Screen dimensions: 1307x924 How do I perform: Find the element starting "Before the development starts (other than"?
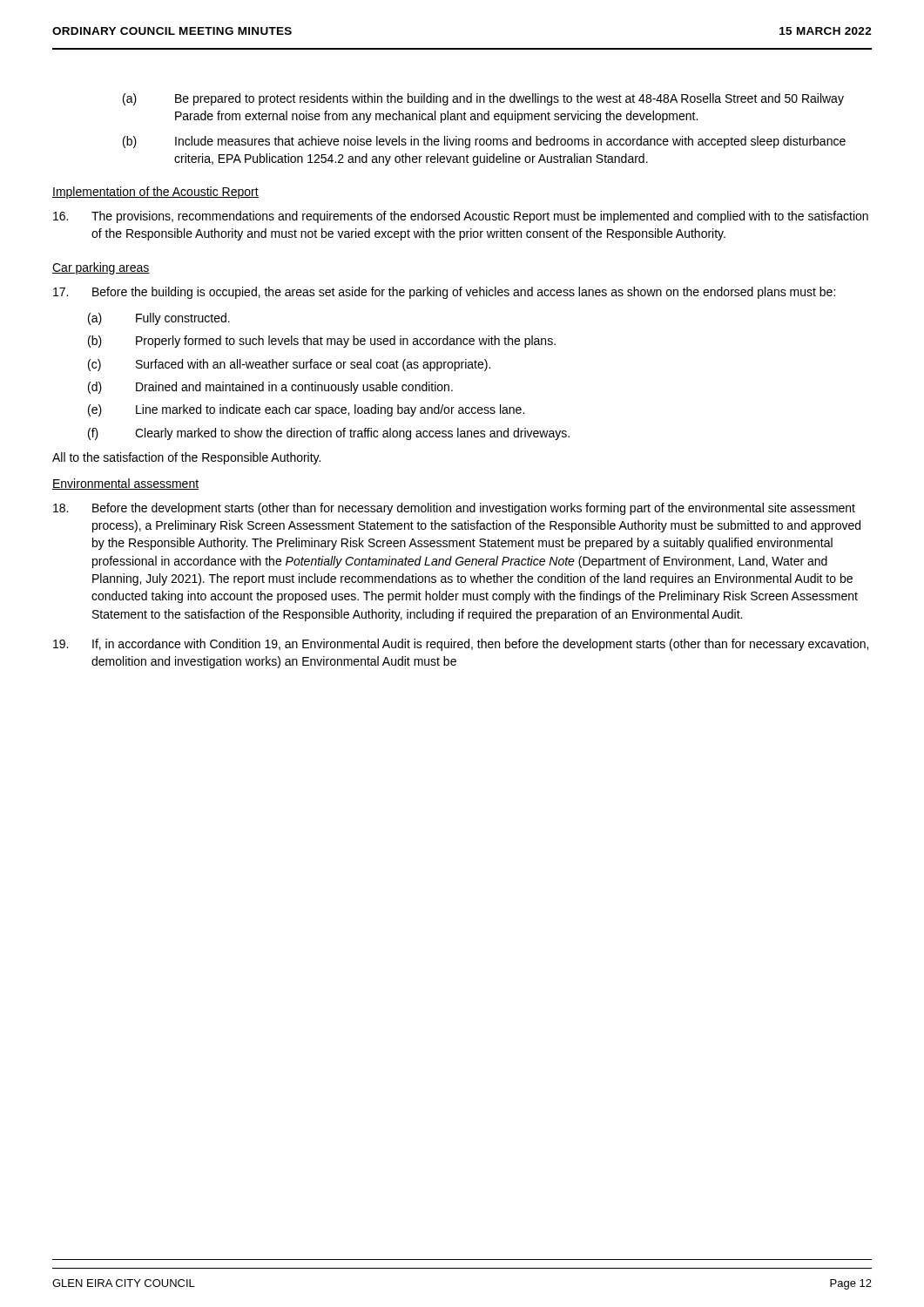462,561
